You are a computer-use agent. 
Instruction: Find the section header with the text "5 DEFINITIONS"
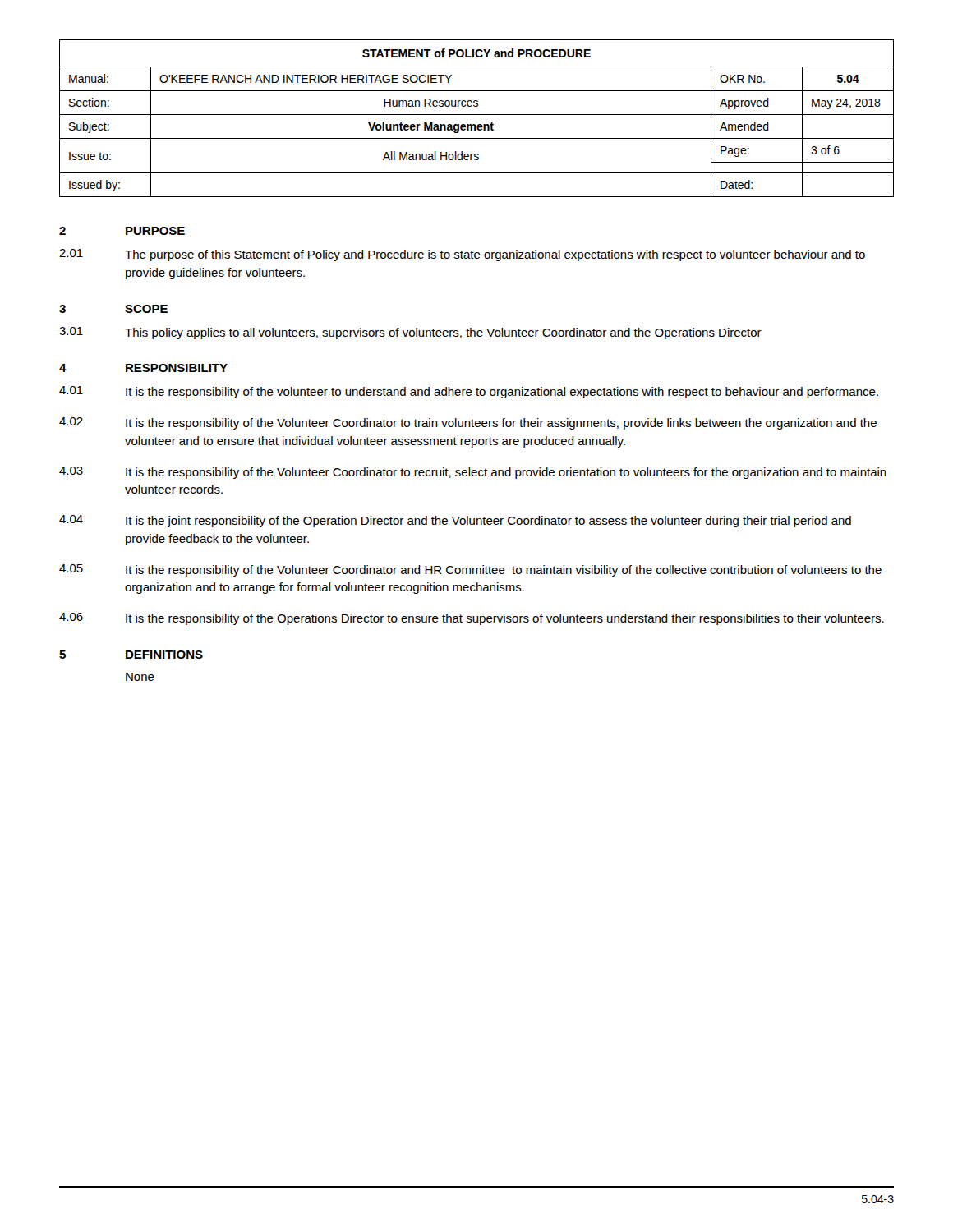pos(131,654)
